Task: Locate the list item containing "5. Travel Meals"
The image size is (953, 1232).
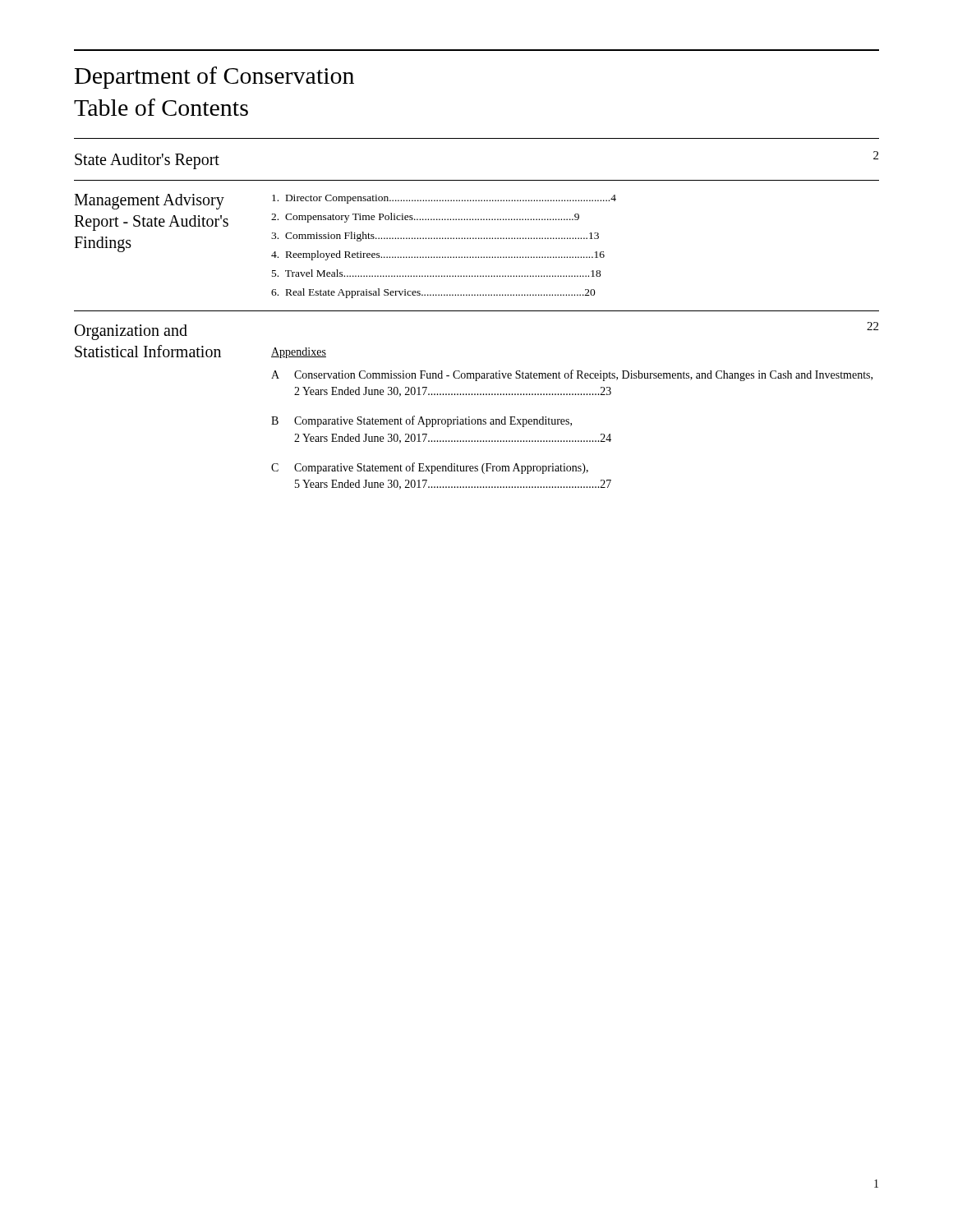Action: point(575,274)
